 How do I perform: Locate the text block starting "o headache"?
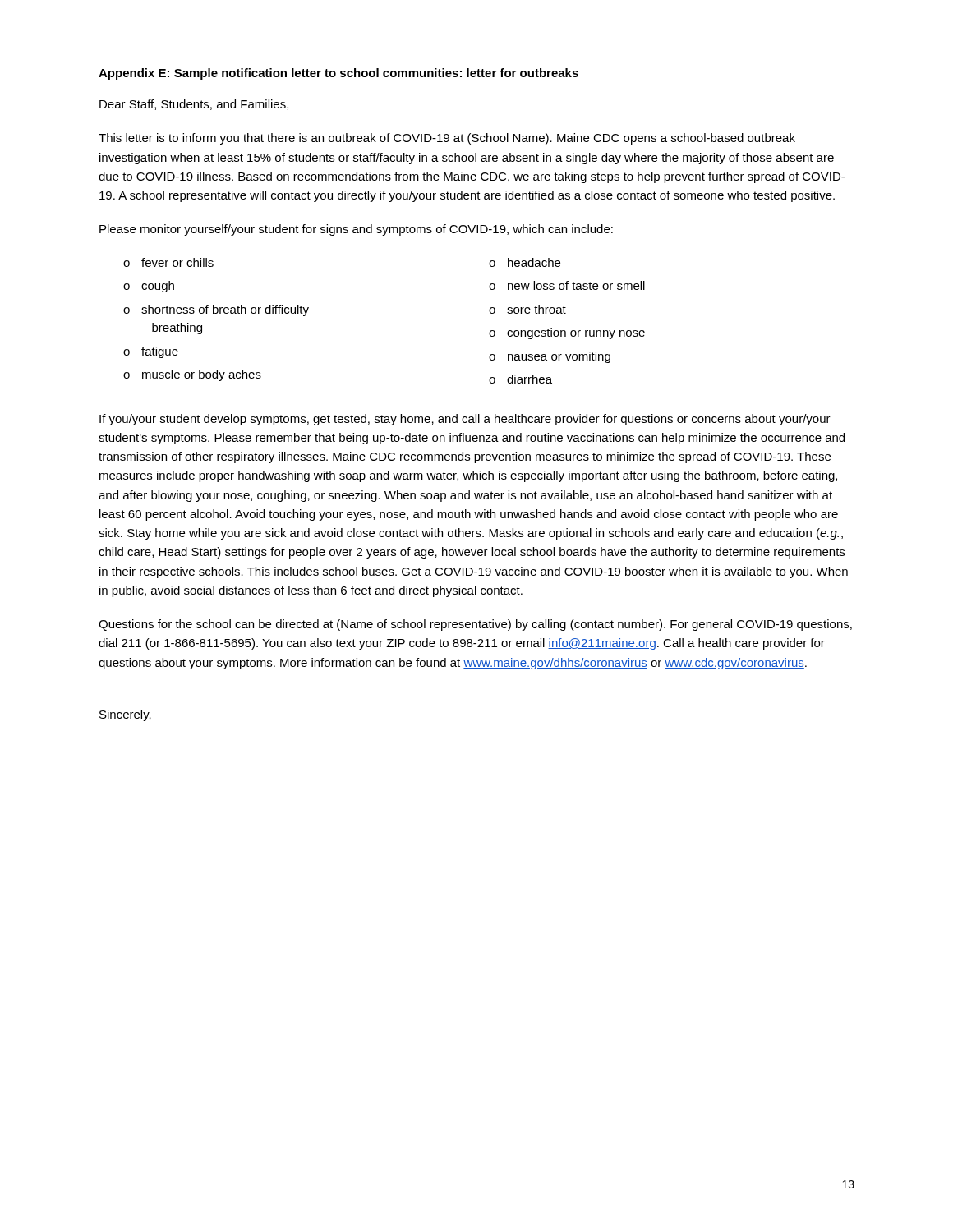(x=525, y=263)
